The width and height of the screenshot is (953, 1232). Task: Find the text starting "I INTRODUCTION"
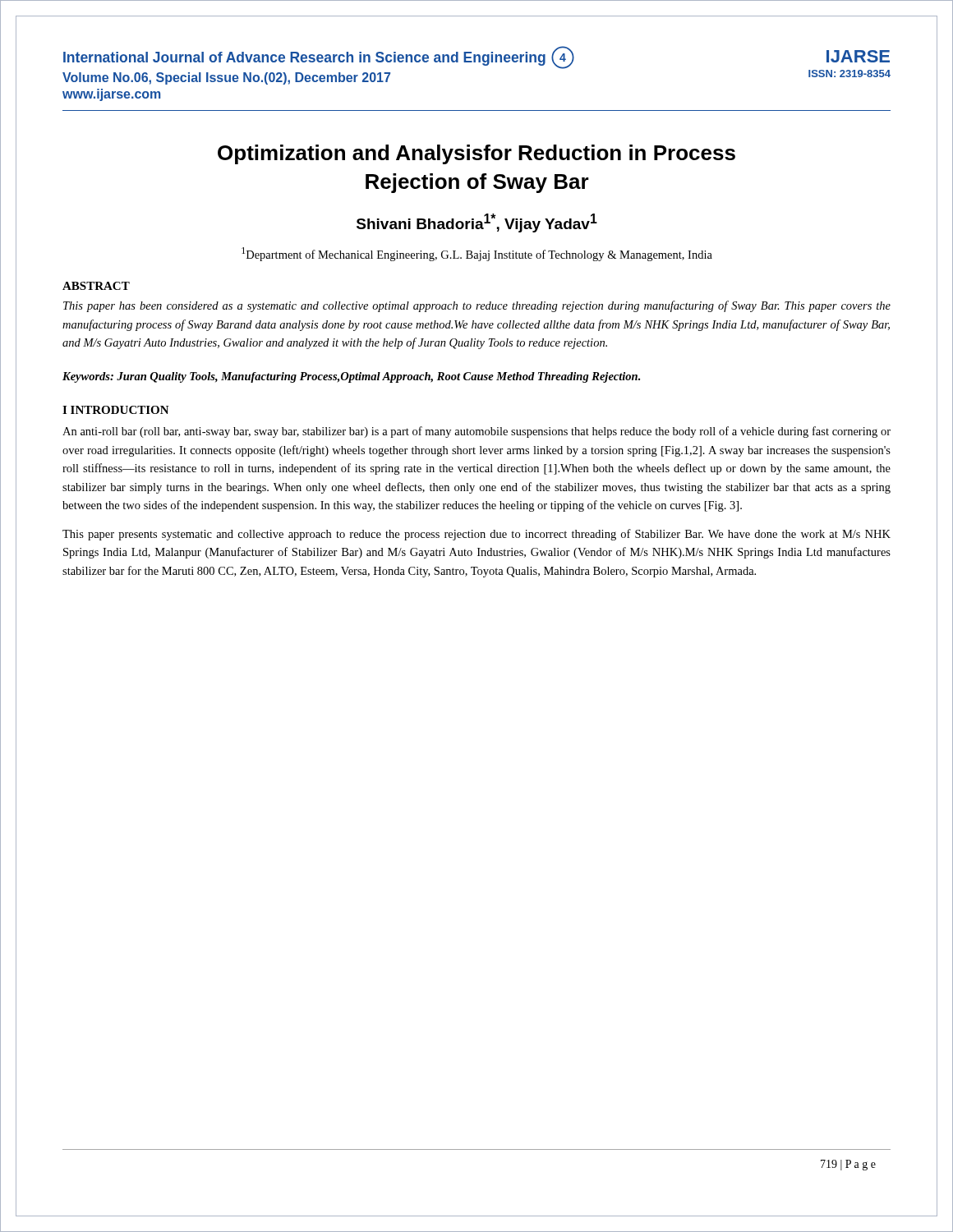pyautogui.click(x=116, y=410)
